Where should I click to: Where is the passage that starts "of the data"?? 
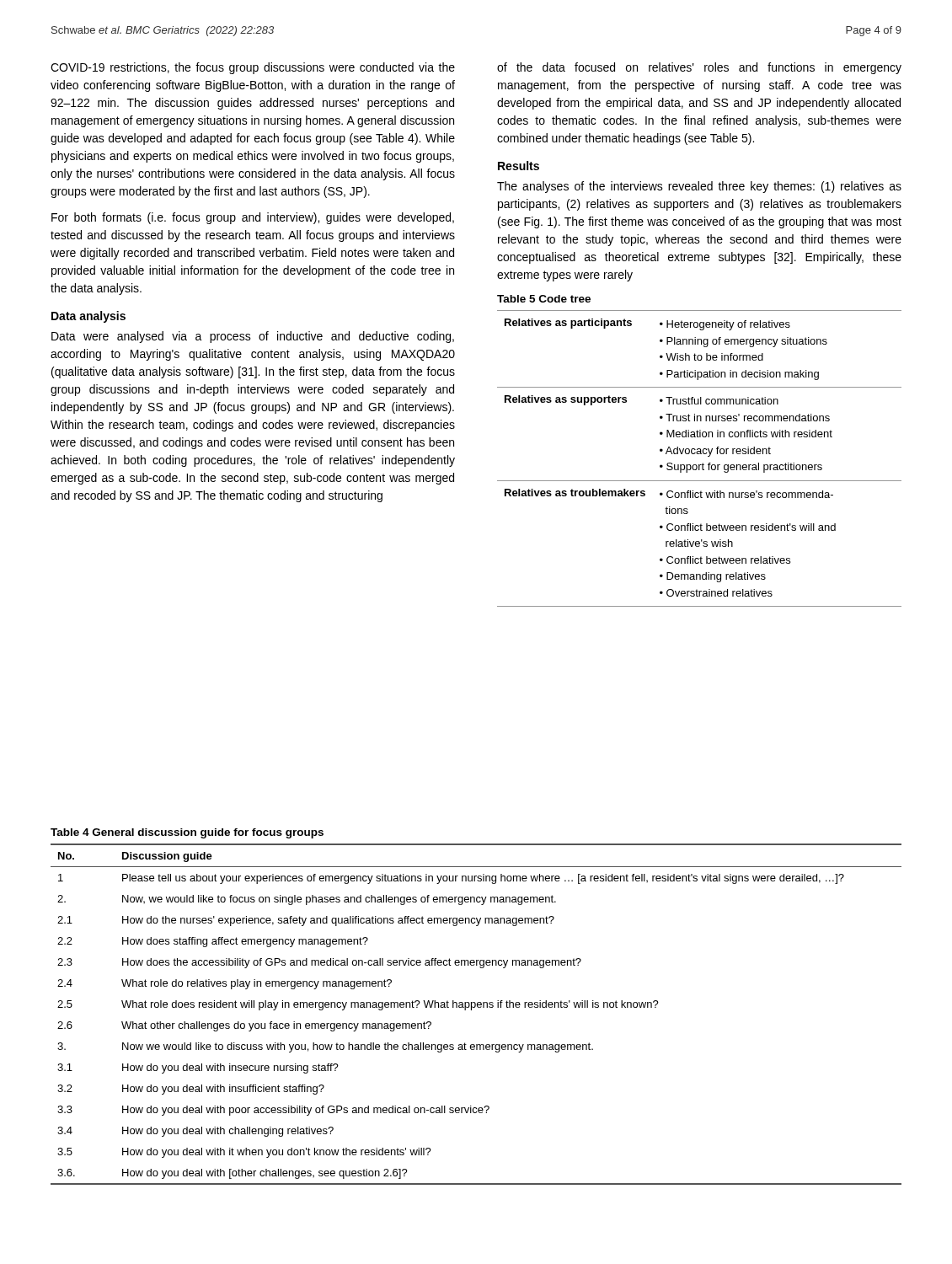(x=699, y=103)
